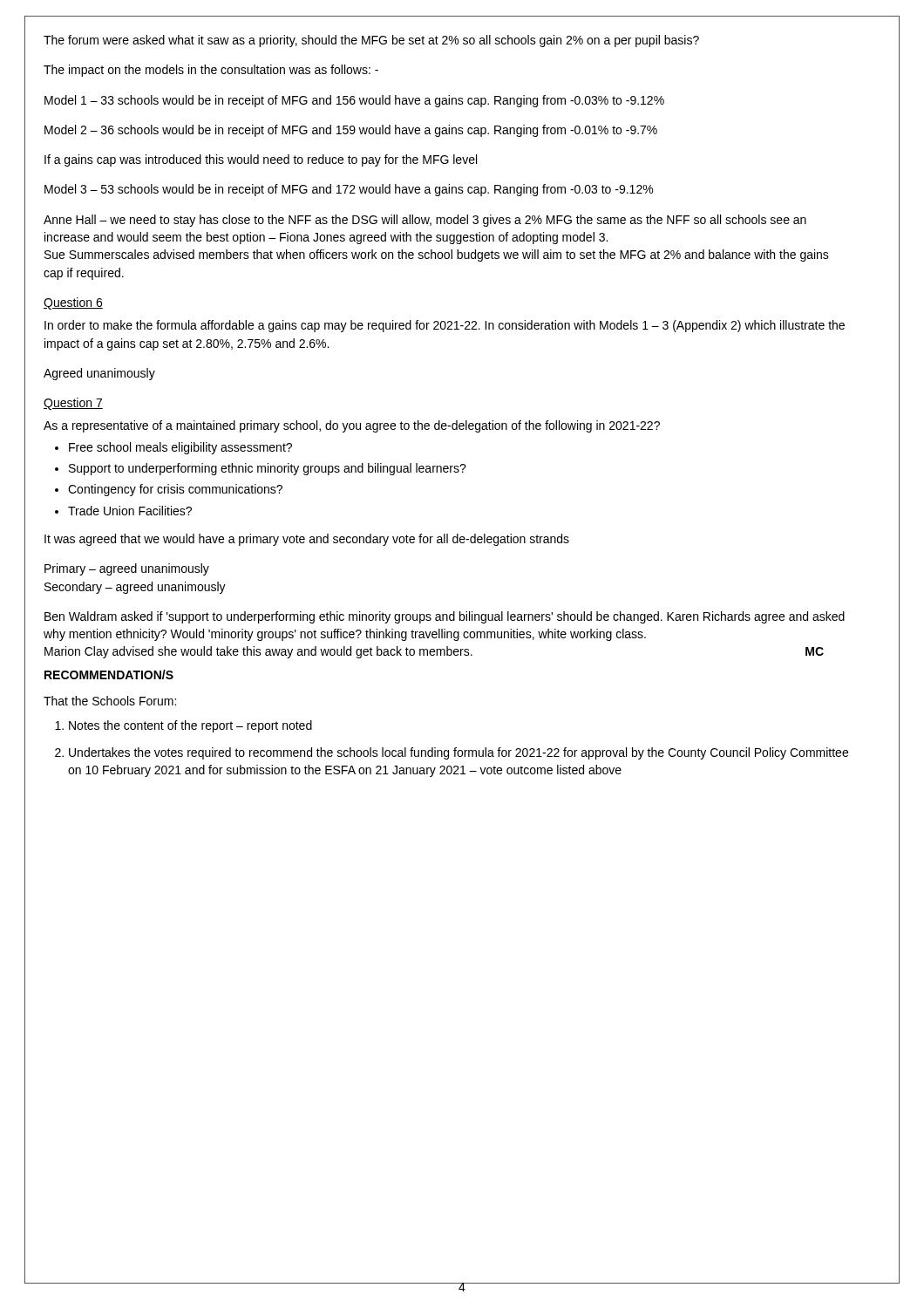Select the table
924x1308 pixels.
click(448, 748)
